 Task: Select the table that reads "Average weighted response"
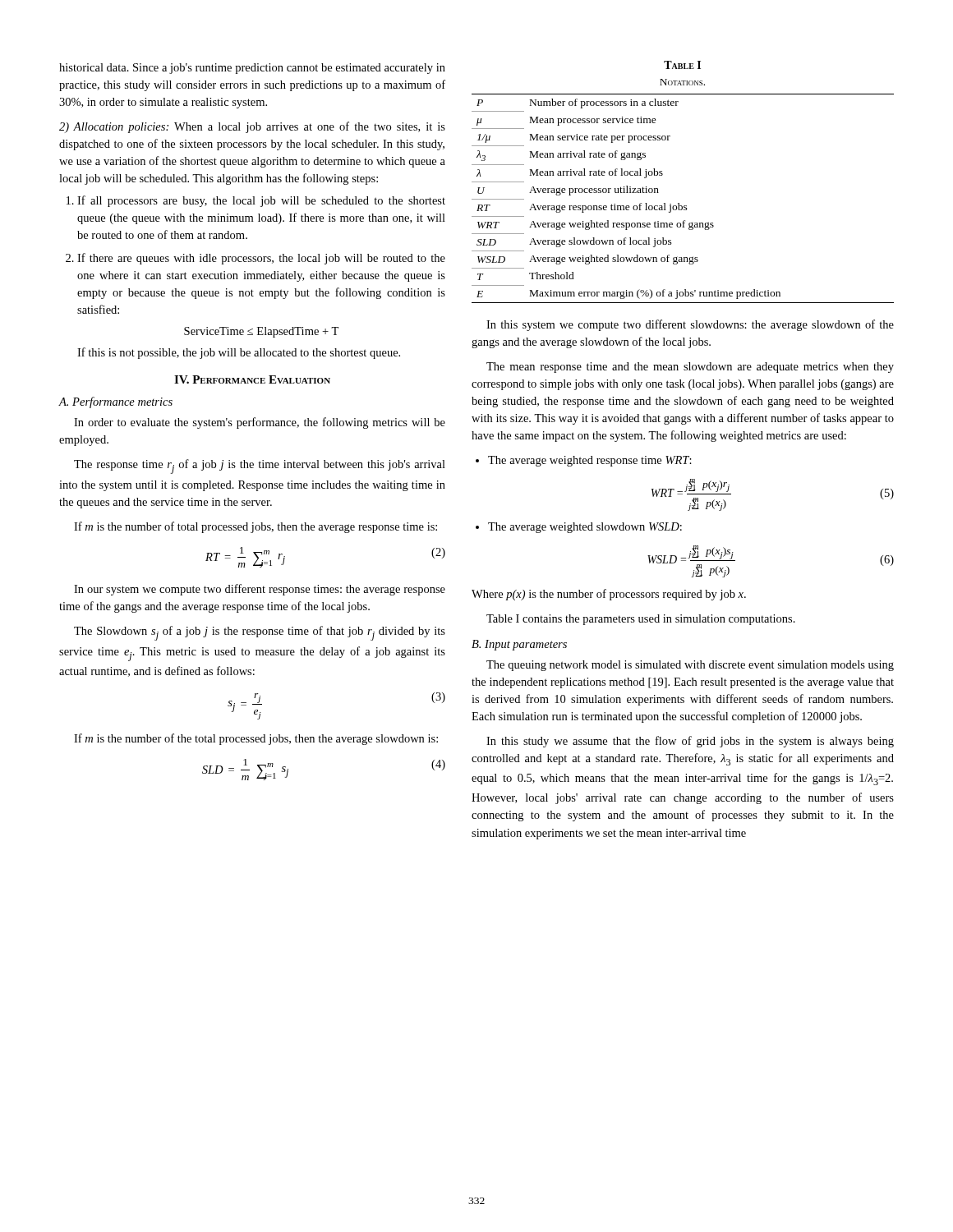tap(683, 198)
